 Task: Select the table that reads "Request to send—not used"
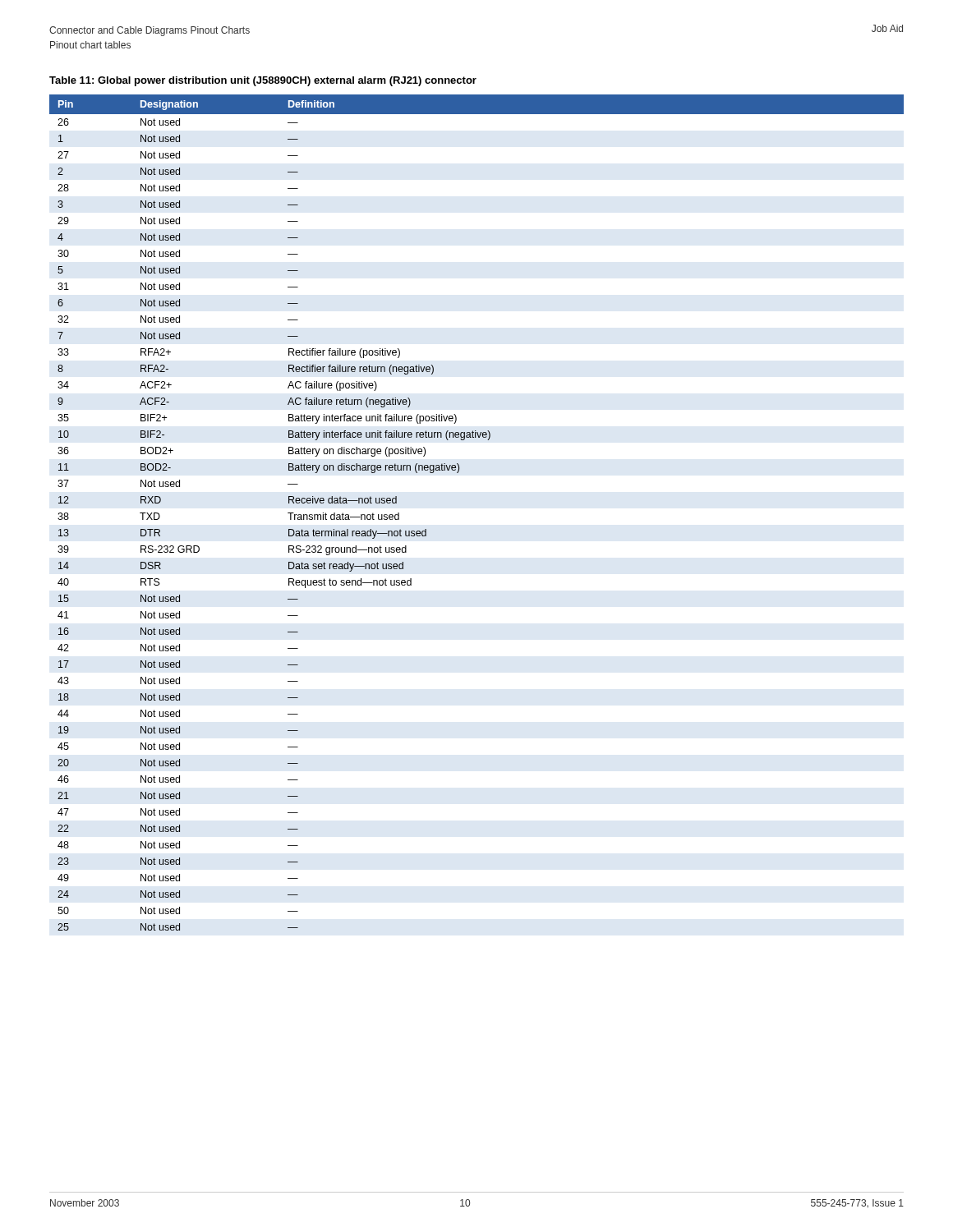pyautogui.click(x=476, y=515)
